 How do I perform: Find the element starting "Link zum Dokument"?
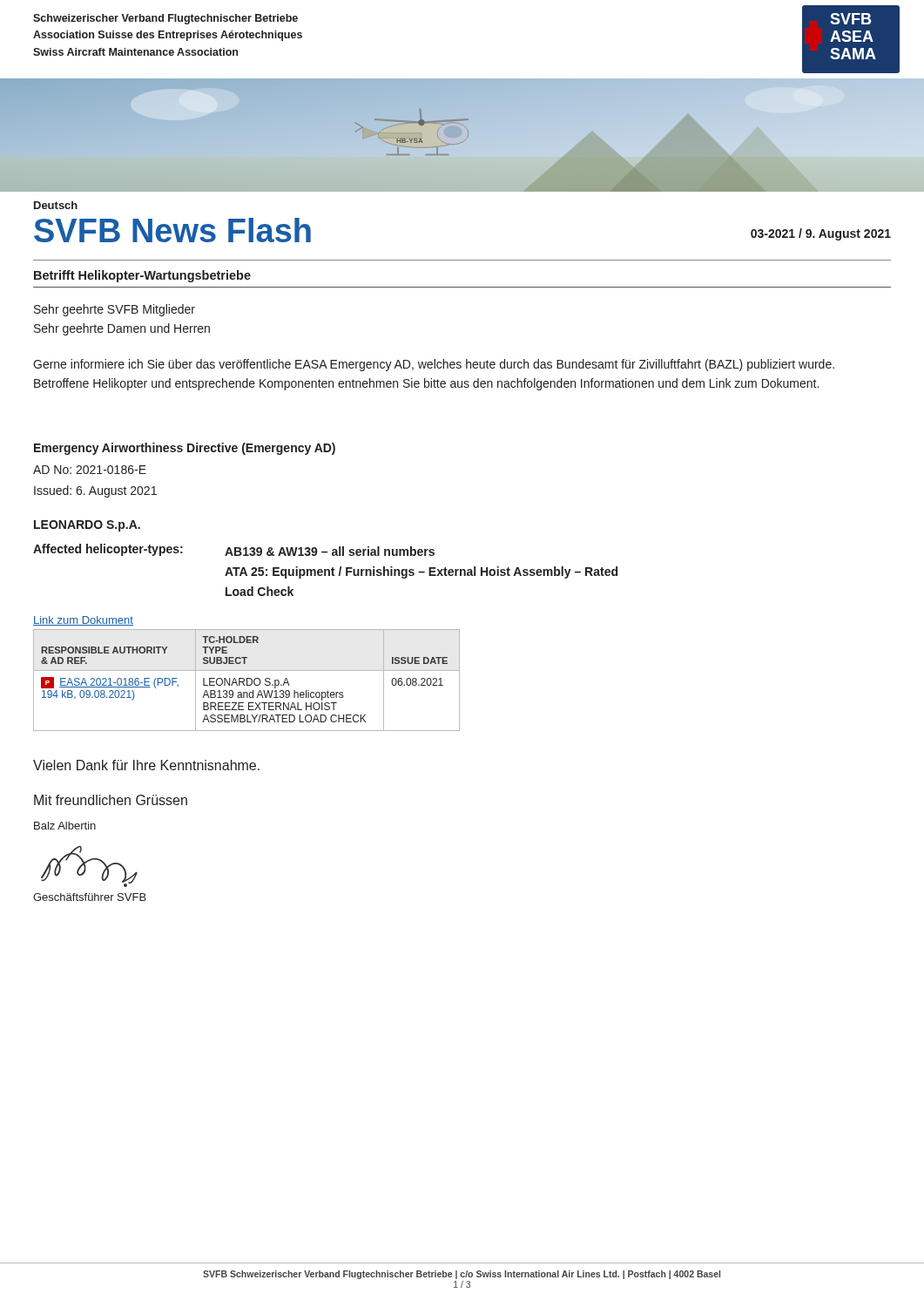tap(83, 620)
